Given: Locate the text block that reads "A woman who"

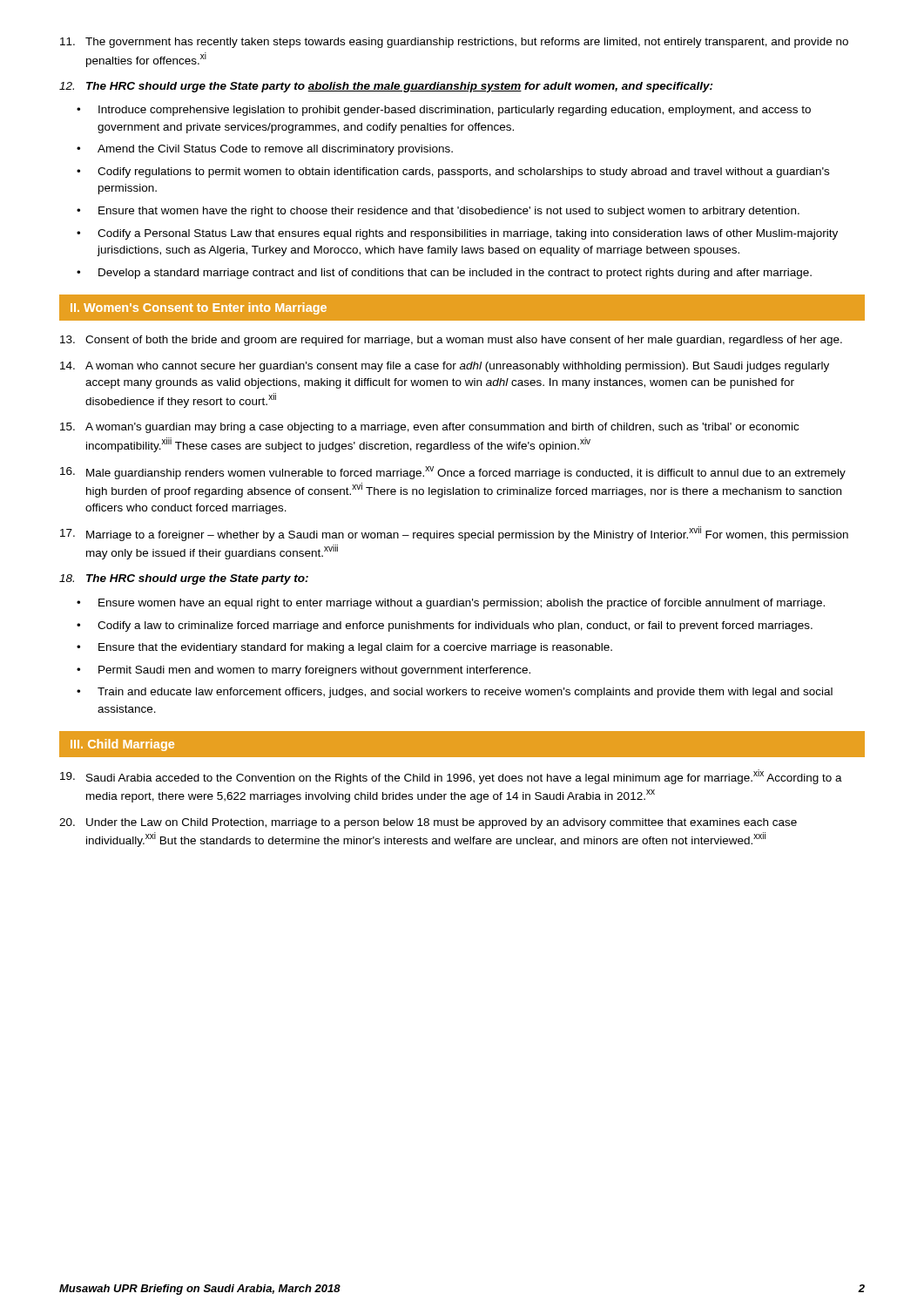Looking at the screenshot, I should pyautogui.click(x=462, y=383).
